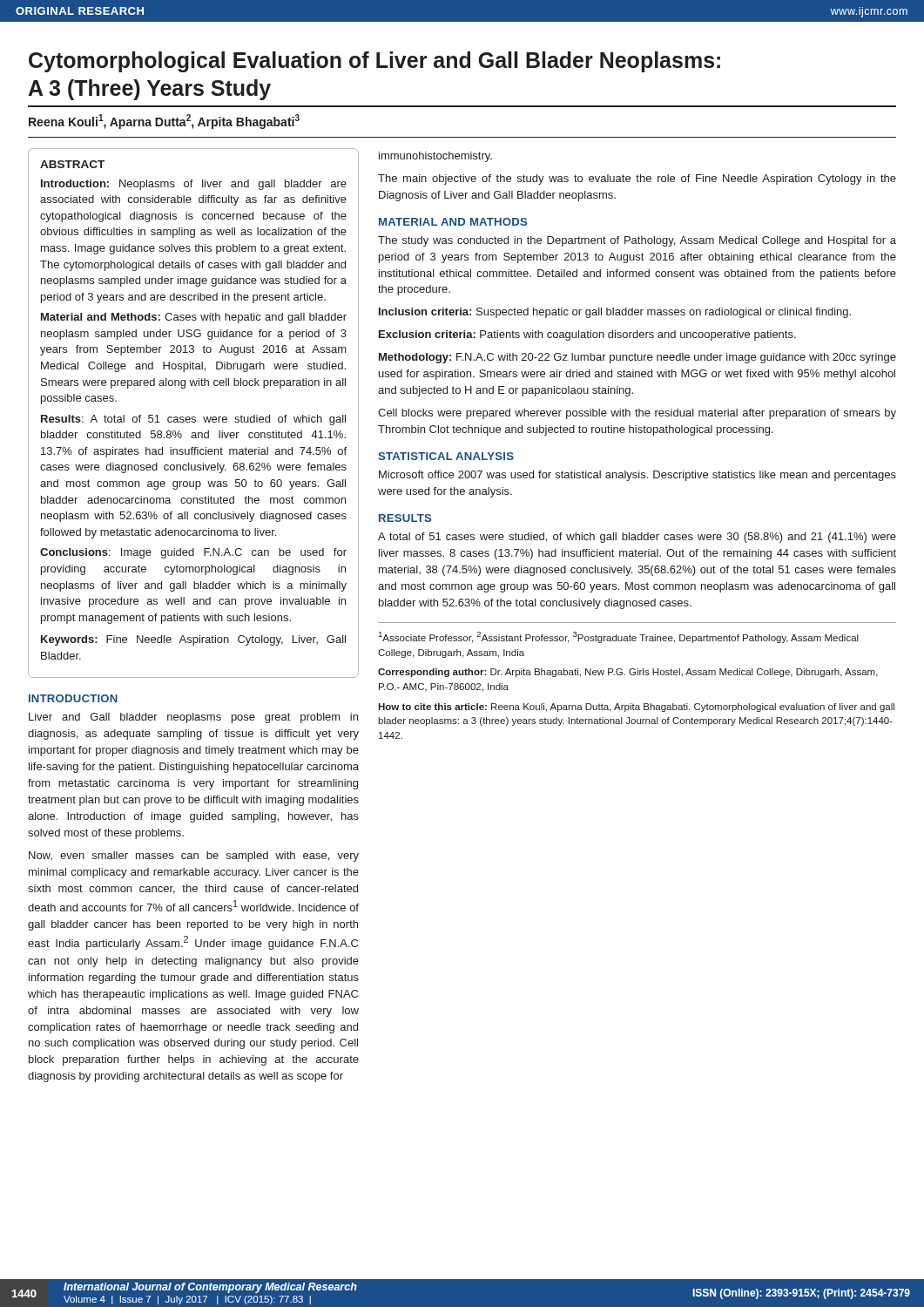Locate the text block that says "The study was conducted in"
924x1307 pixels.
(x=637, y=264)
